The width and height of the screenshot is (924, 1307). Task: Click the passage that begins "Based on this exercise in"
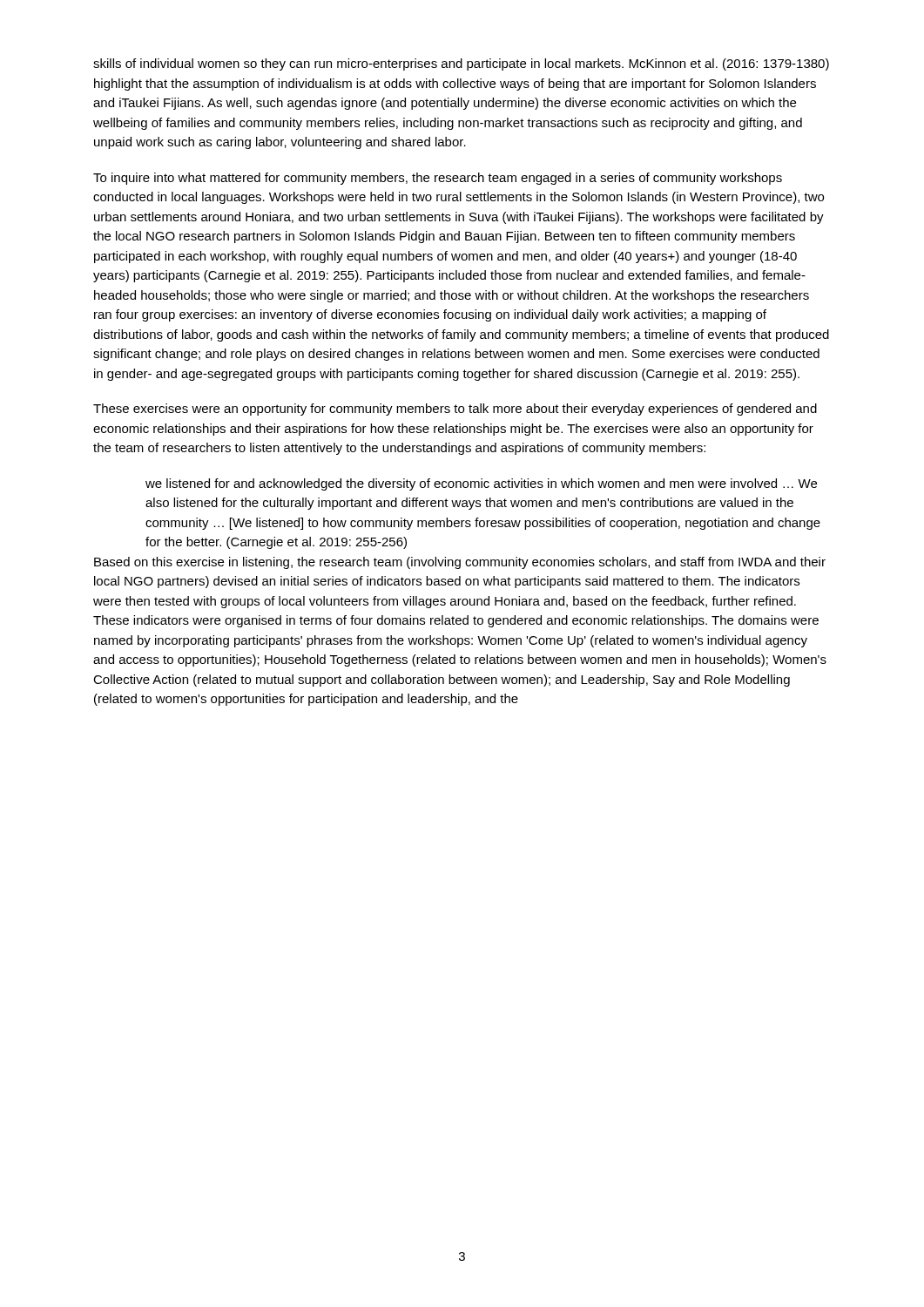[460, 630]
